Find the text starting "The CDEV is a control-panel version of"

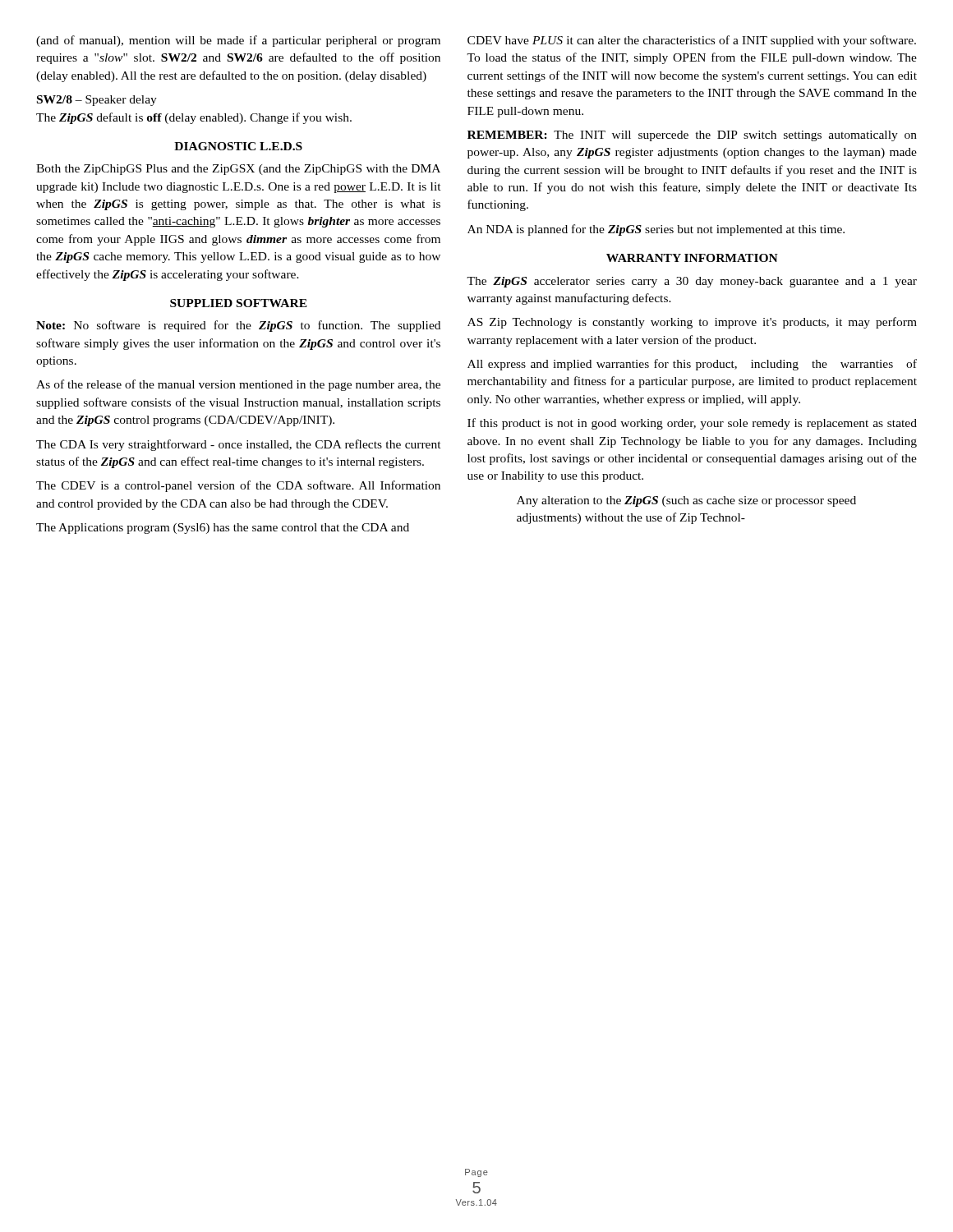tap(238, 494)
